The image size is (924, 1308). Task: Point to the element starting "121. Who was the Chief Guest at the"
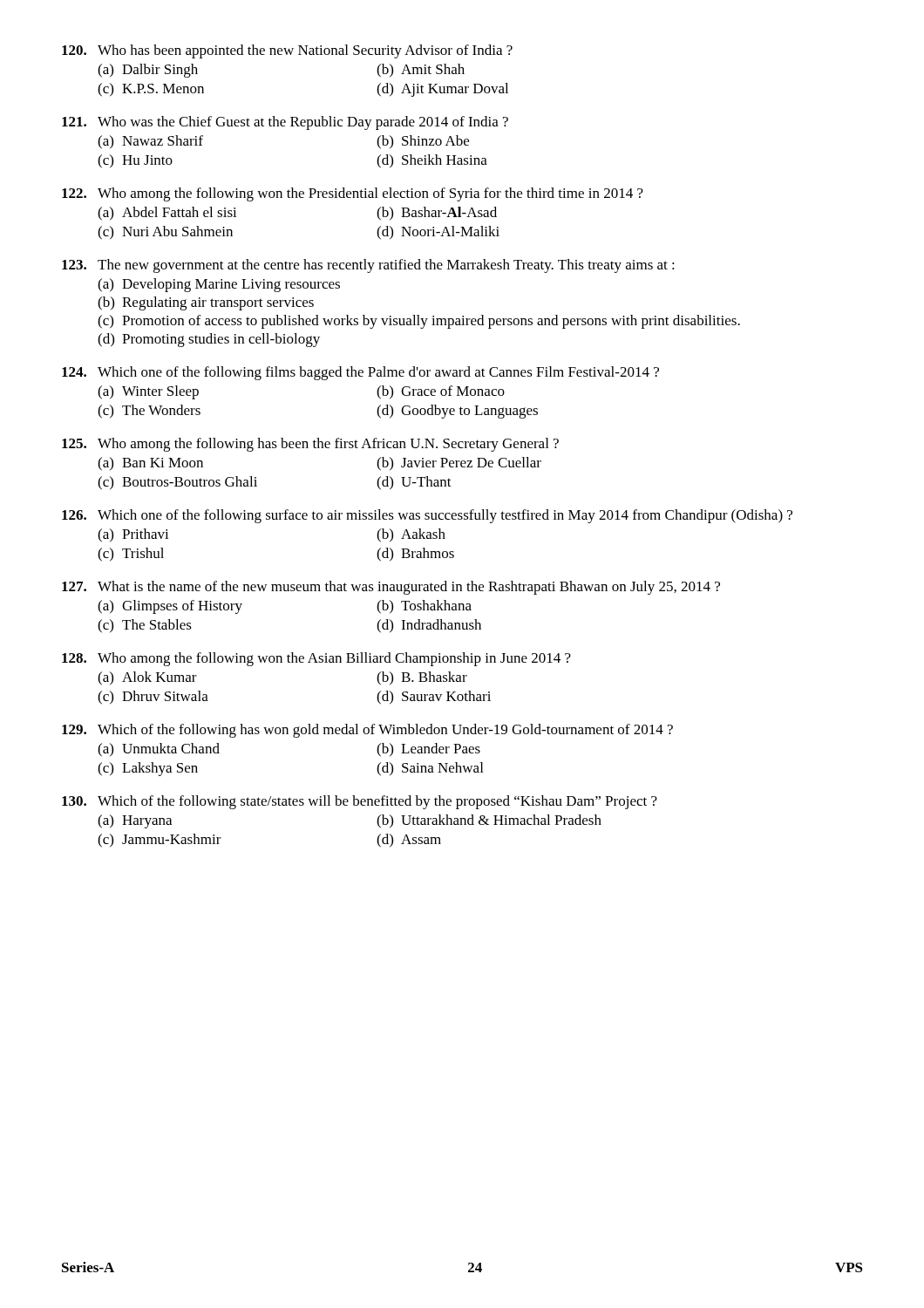coord(462,141)
